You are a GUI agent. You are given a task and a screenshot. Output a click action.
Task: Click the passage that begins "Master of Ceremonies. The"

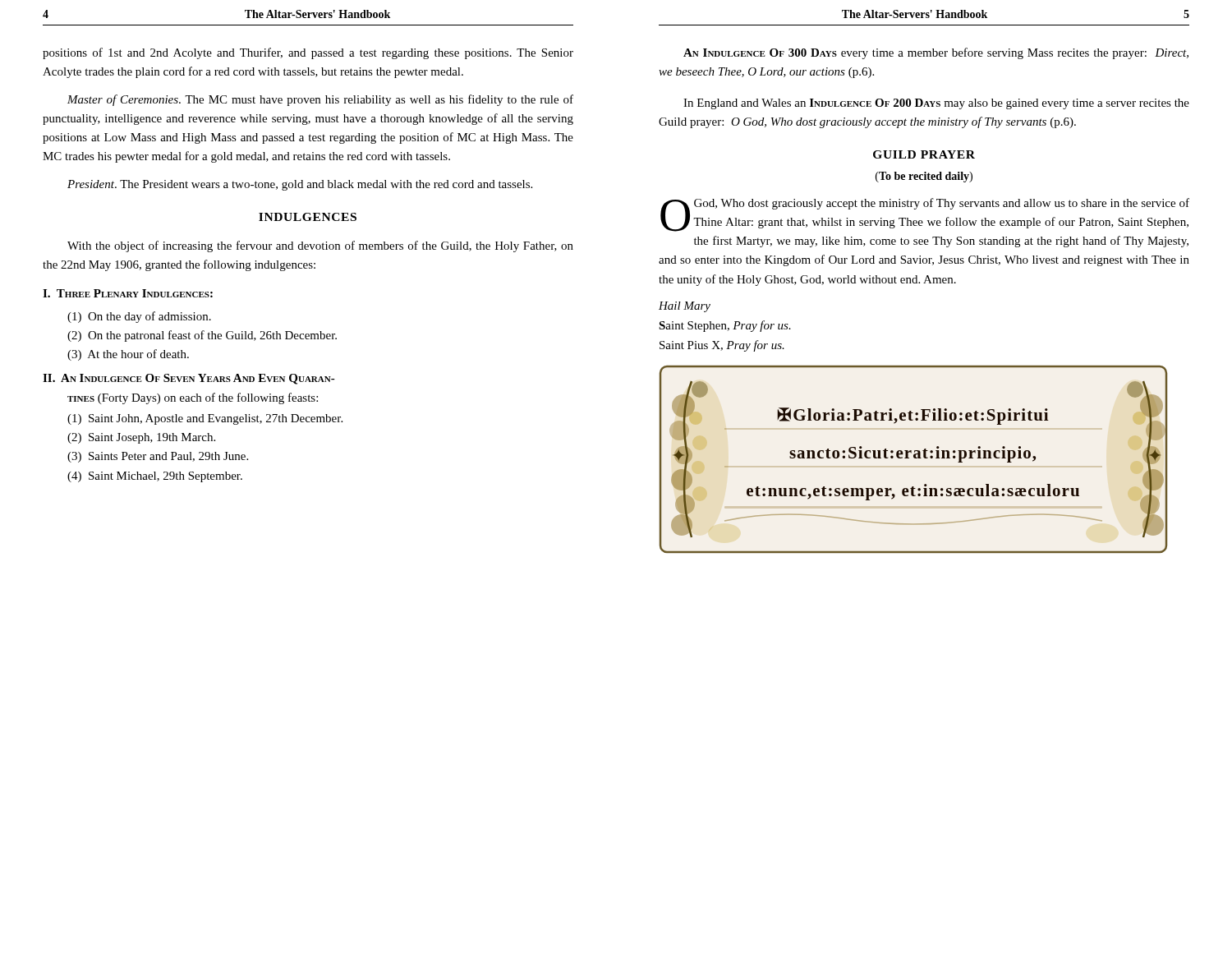click(x=308, y=128)
